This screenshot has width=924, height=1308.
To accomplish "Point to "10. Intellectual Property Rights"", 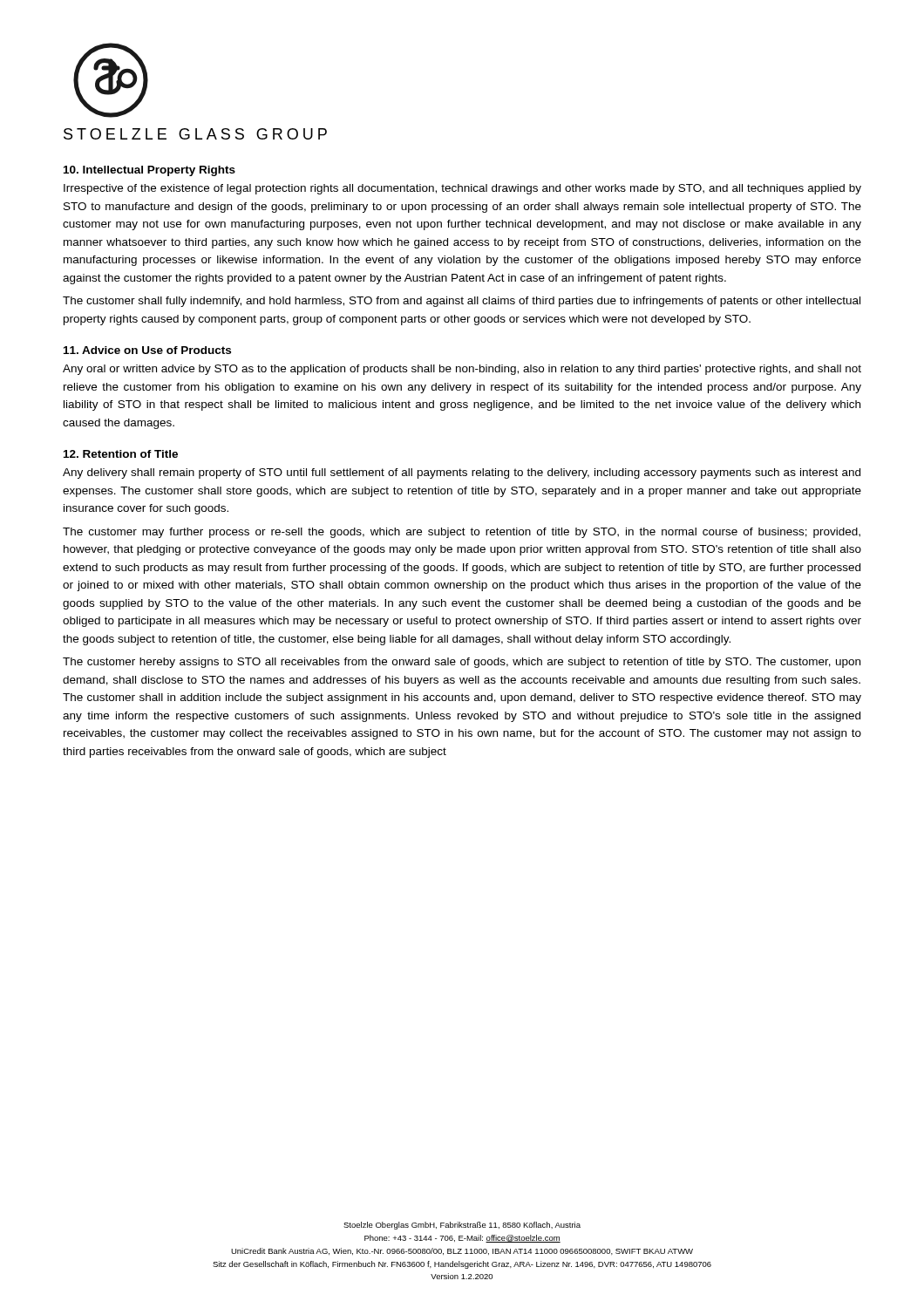I will coord(149,170).
